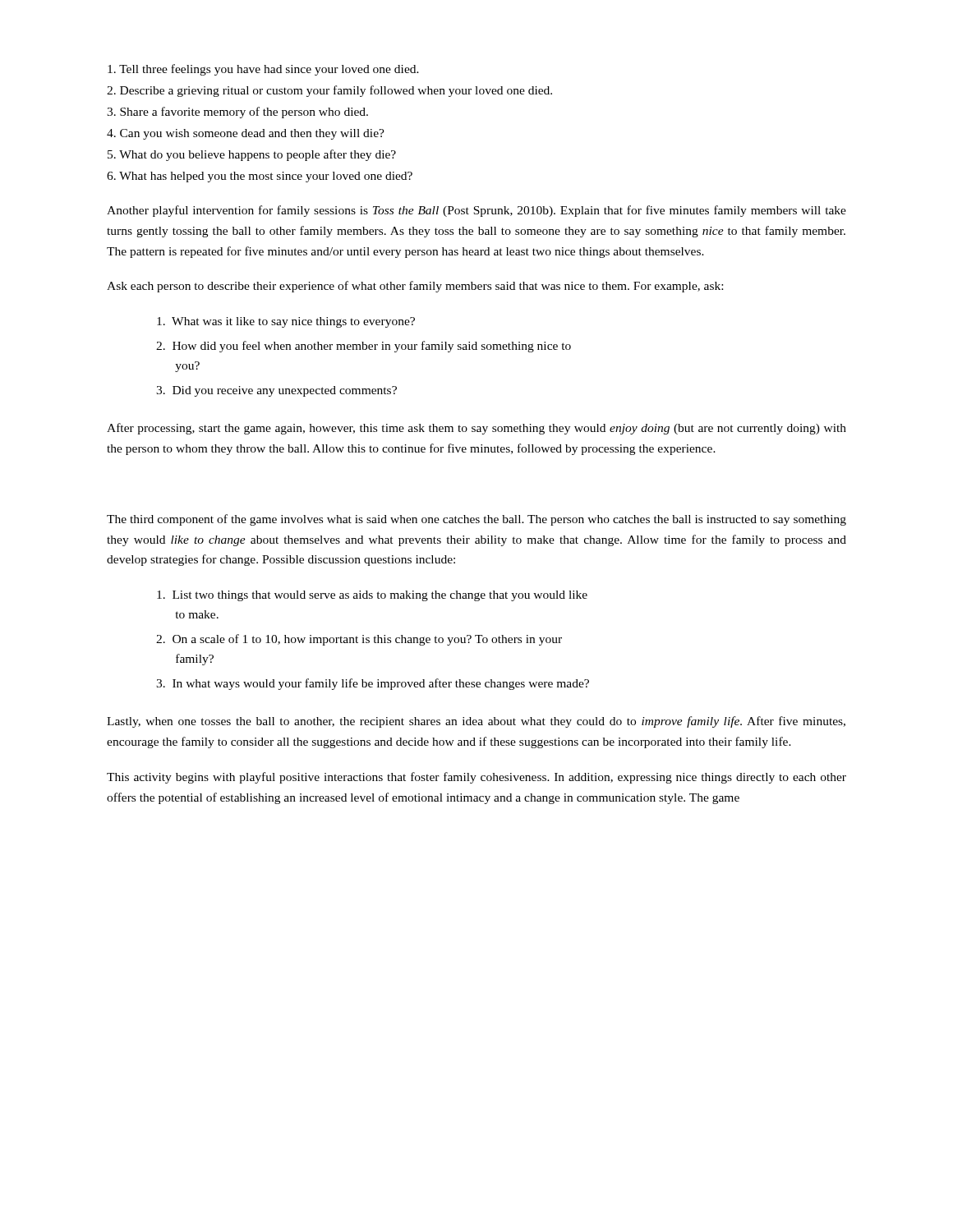Click on the element starting "2. Describe a grieving ritual"

(330, 90)
